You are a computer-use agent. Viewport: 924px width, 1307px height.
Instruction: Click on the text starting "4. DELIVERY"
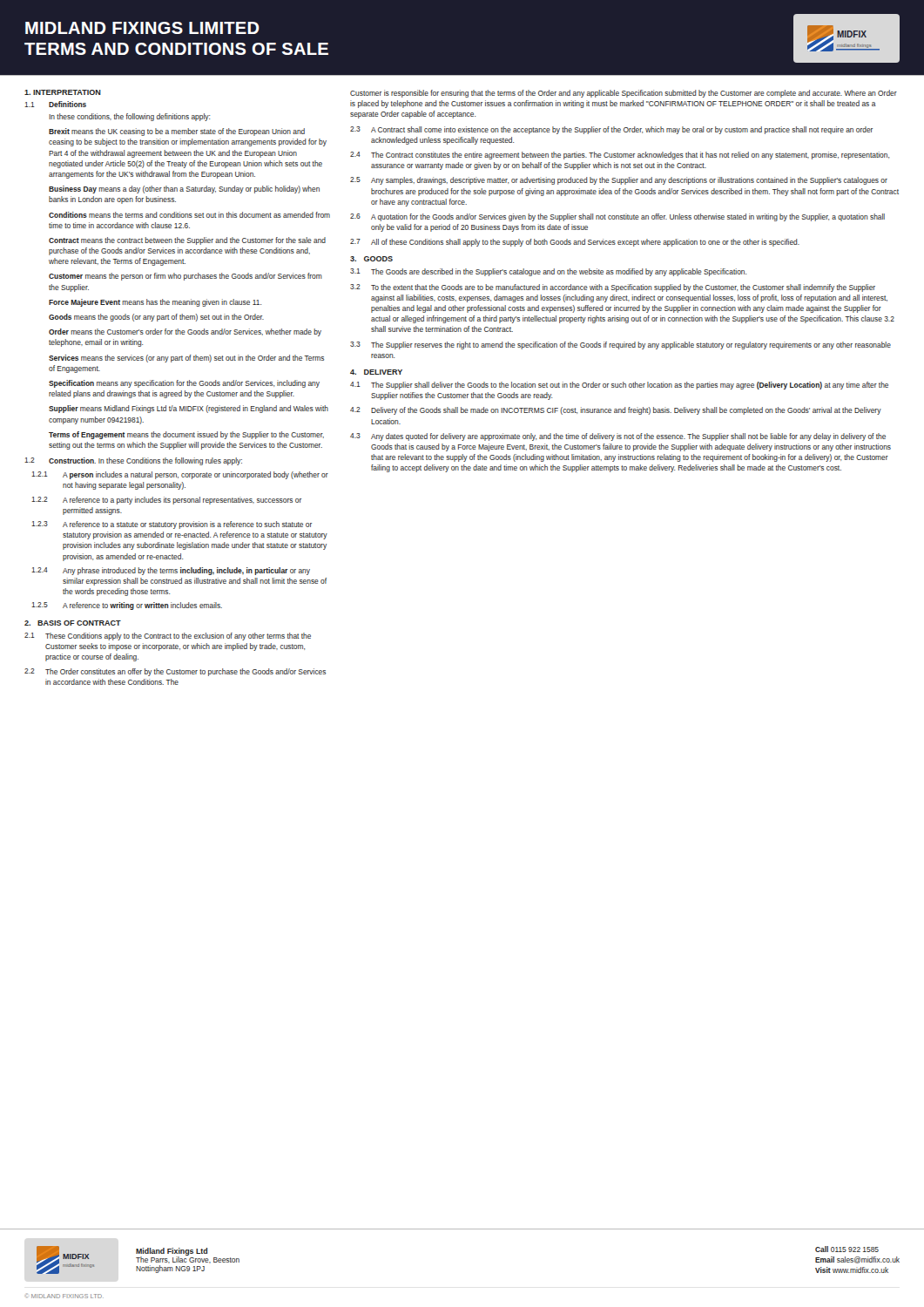click(x=376, y=372)
